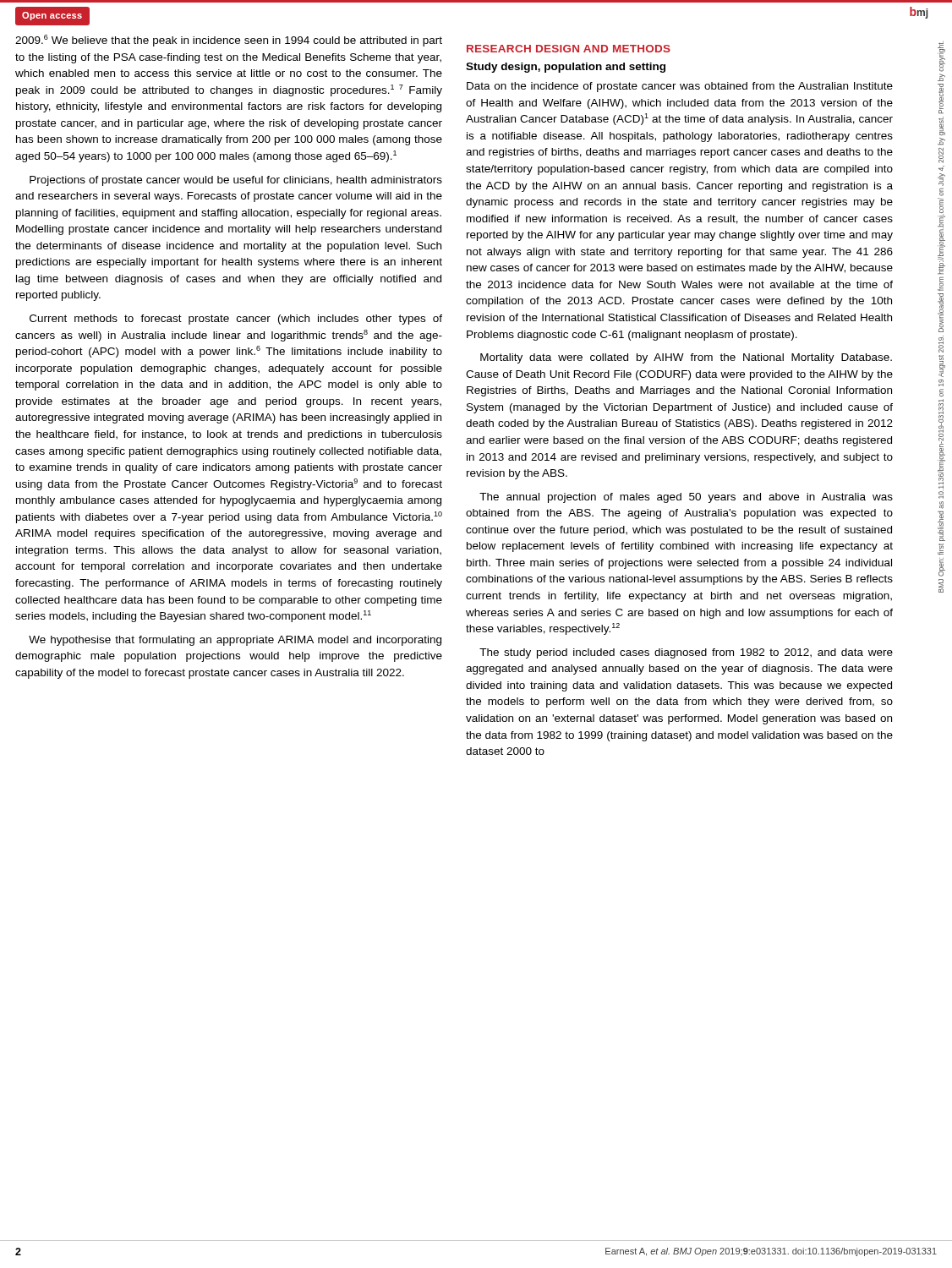Where is the passage that starts "The study period included cases diagnosed from 1982"?
The width and height of the screenshot is (952, 1268).
coord(679,702)
